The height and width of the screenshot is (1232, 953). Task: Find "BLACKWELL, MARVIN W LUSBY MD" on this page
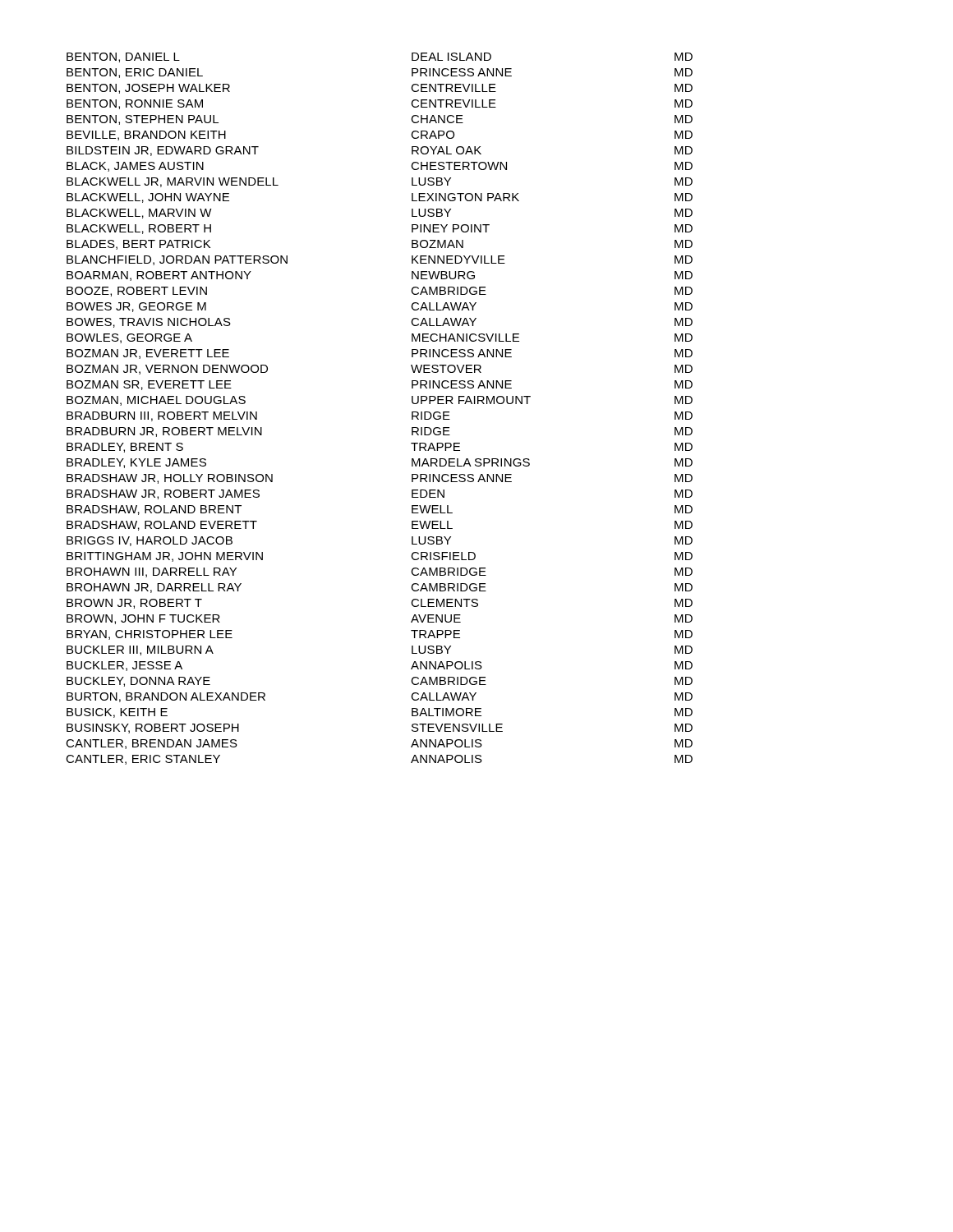[x=403, y=212]
